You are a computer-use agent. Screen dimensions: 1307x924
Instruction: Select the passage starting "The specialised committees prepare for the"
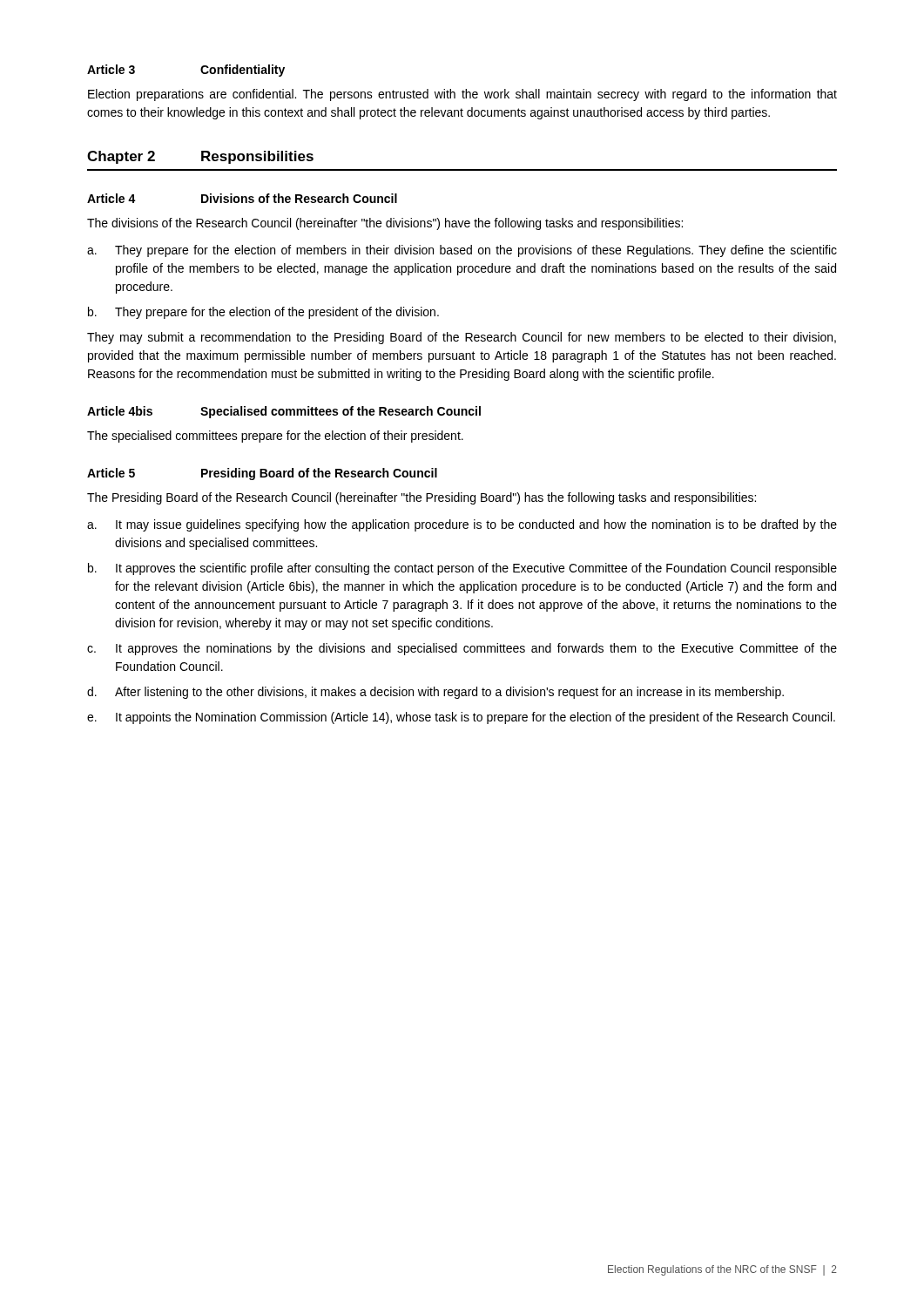462,436
